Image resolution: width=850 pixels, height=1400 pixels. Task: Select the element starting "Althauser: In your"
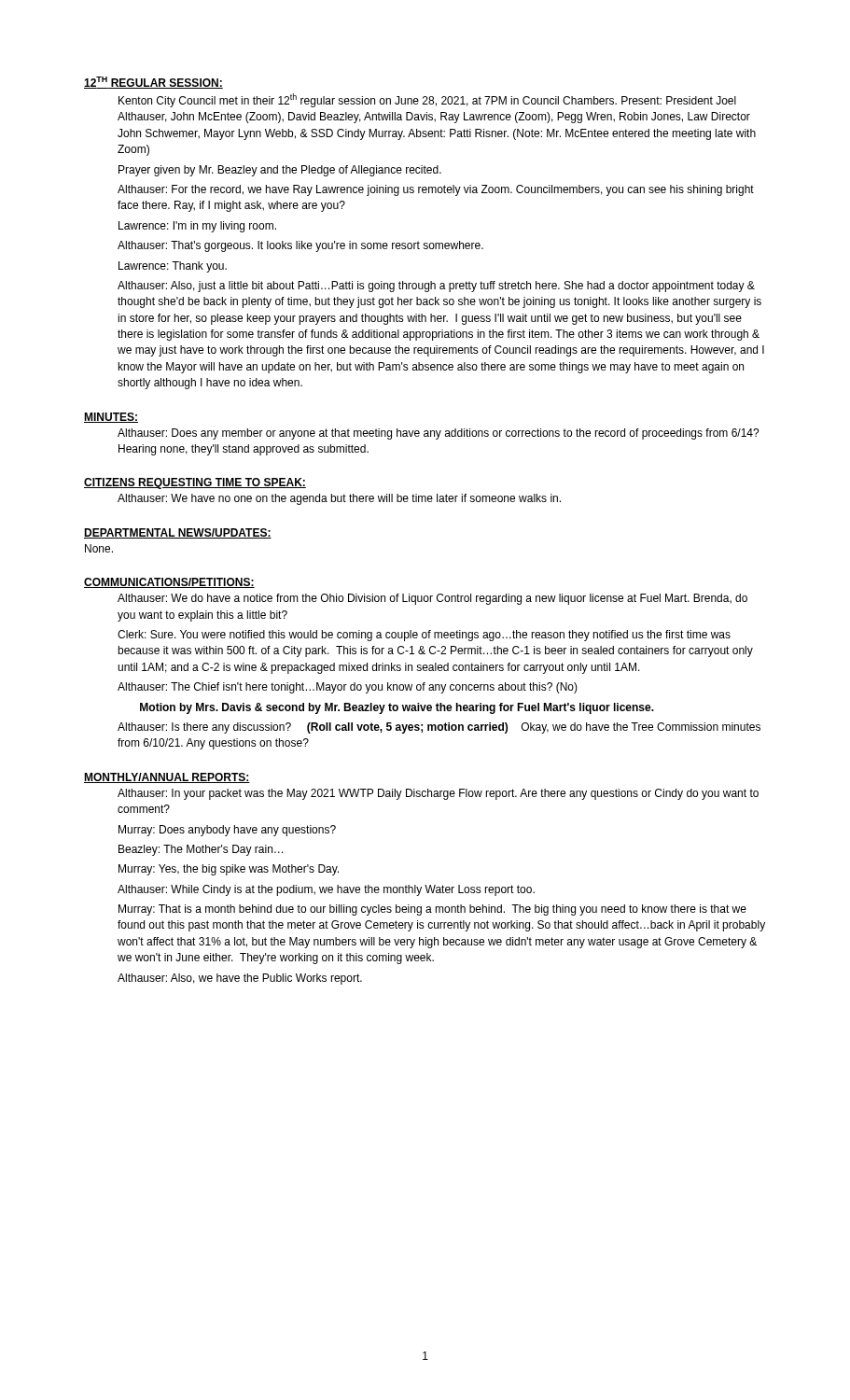[438, 801]
